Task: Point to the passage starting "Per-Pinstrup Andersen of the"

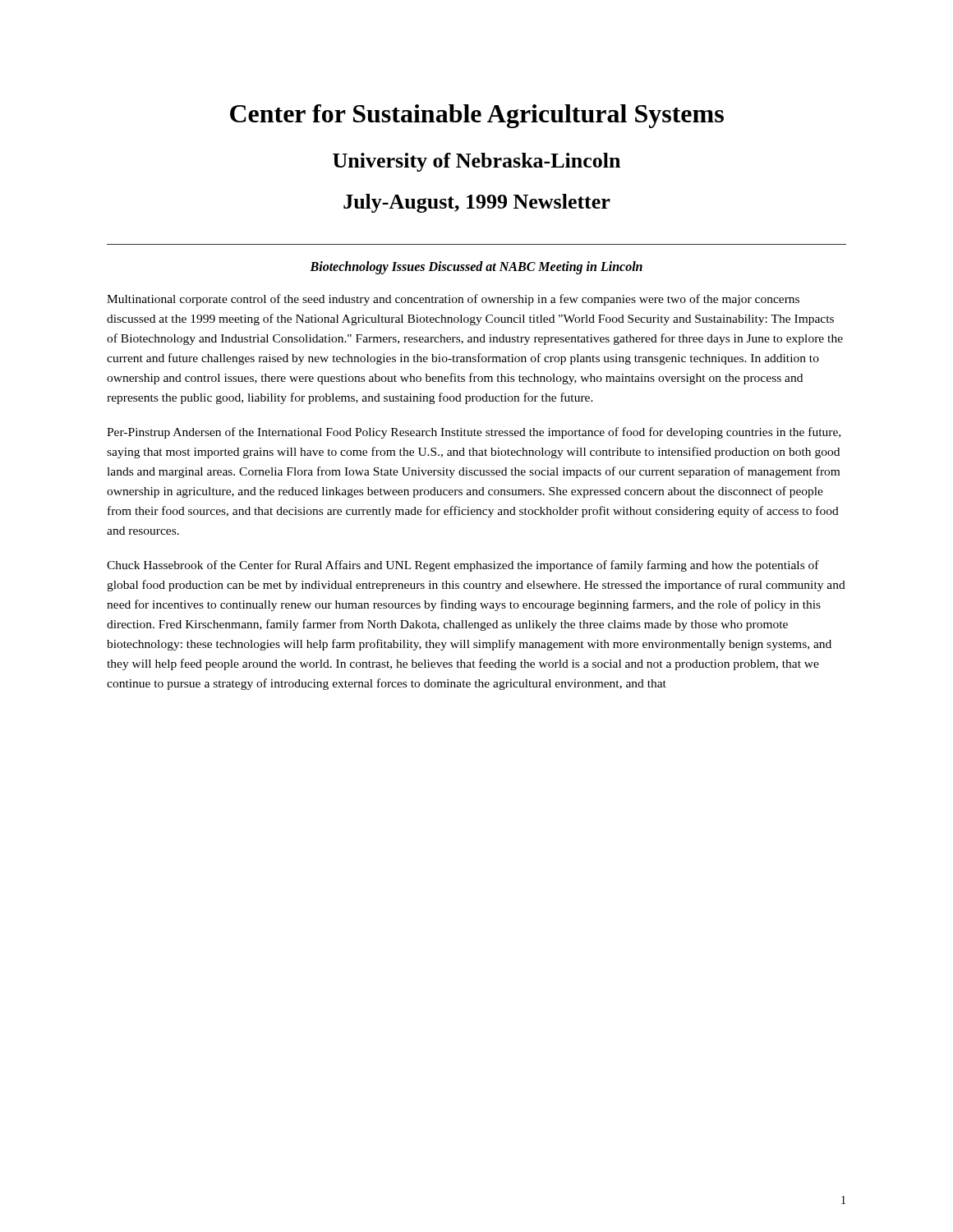Action: point(474,481)
